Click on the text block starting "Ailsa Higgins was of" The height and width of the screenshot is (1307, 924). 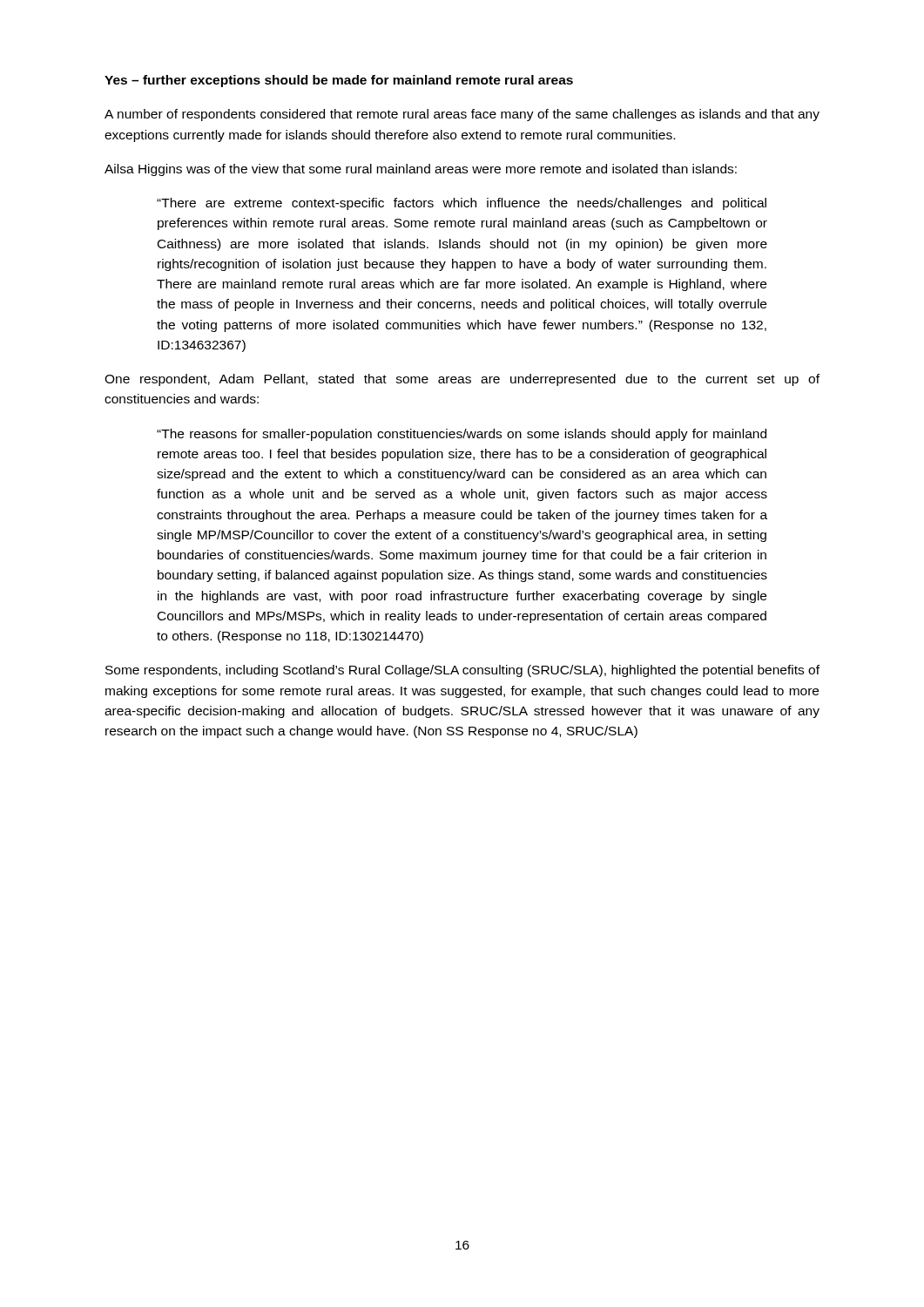point(421,168)
